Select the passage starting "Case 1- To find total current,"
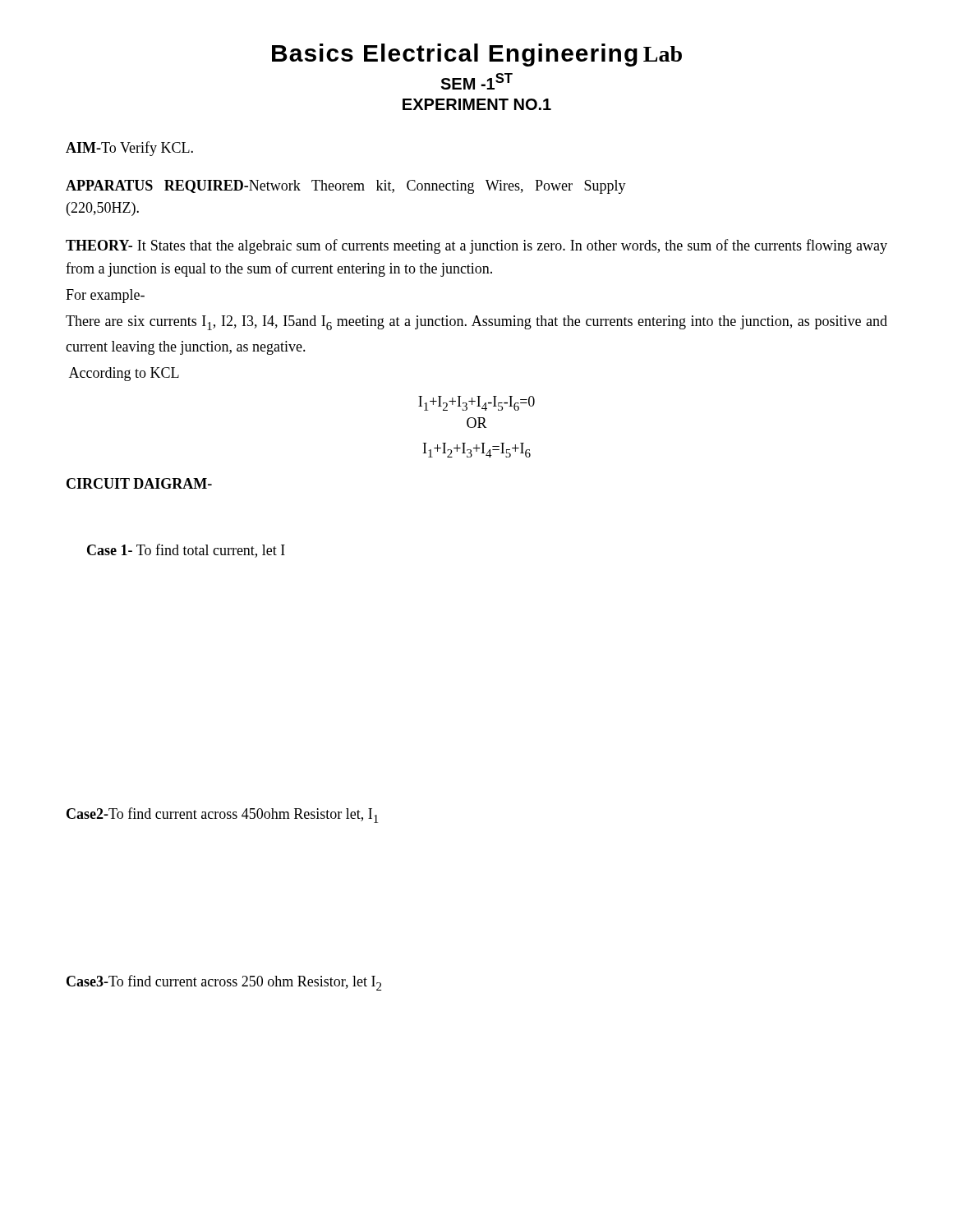 (186, 551)
